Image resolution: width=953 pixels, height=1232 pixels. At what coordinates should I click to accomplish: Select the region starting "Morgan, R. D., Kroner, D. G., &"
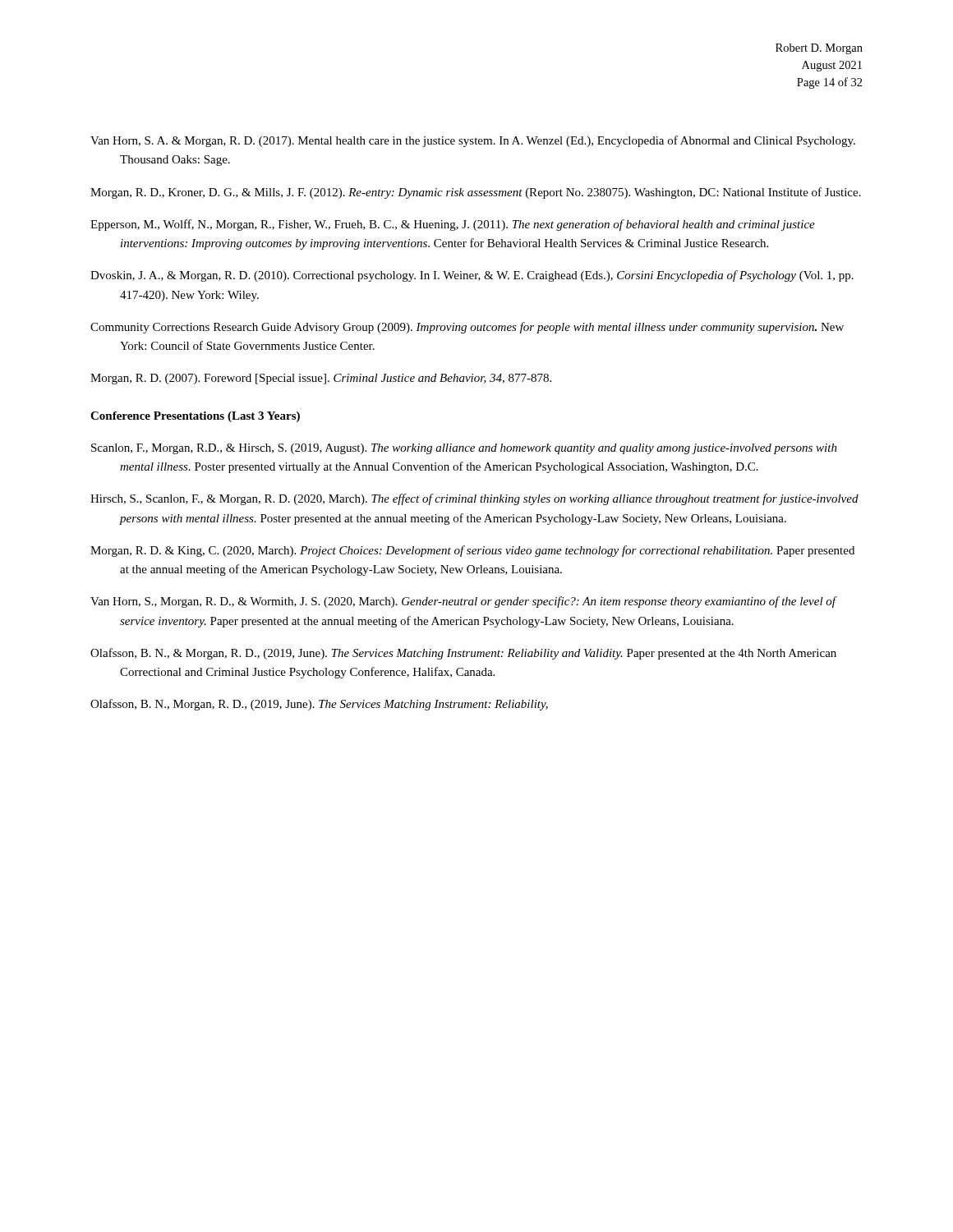[x=476, y=192]
